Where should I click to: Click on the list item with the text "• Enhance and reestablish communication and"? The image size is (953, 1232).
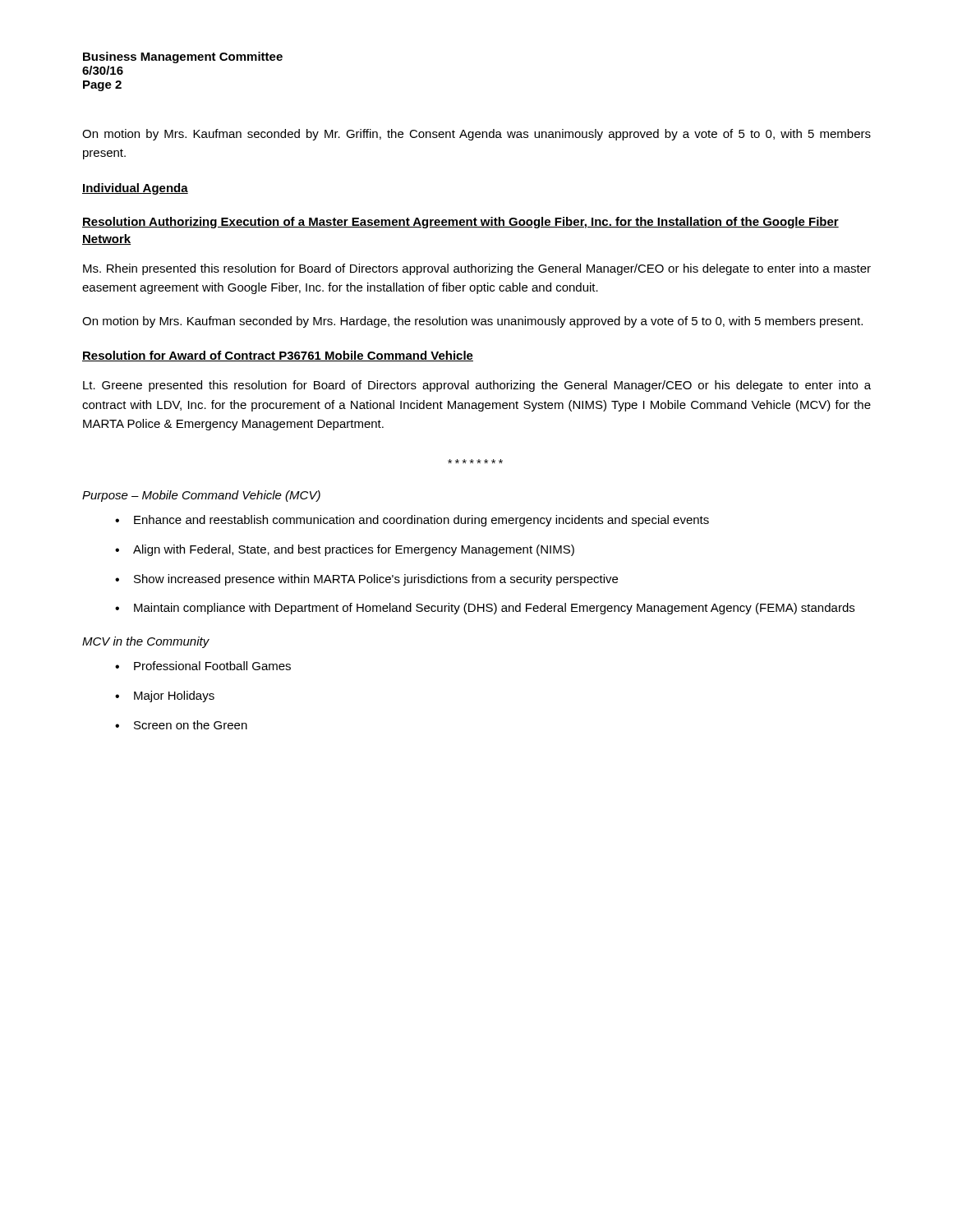[493, 521]
